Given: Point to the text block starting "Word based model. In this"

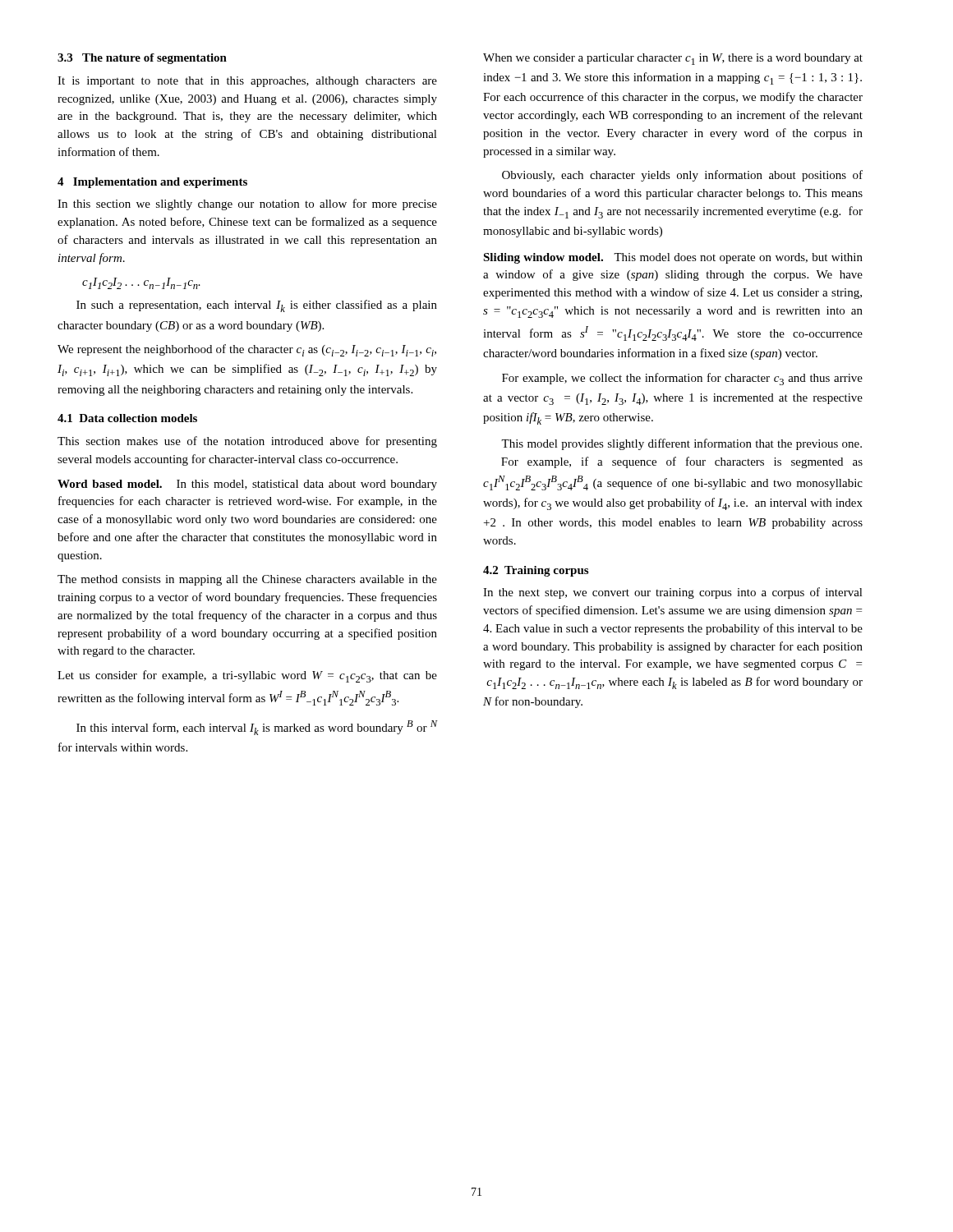Looking at the screenshot, I should coord(247,616).
